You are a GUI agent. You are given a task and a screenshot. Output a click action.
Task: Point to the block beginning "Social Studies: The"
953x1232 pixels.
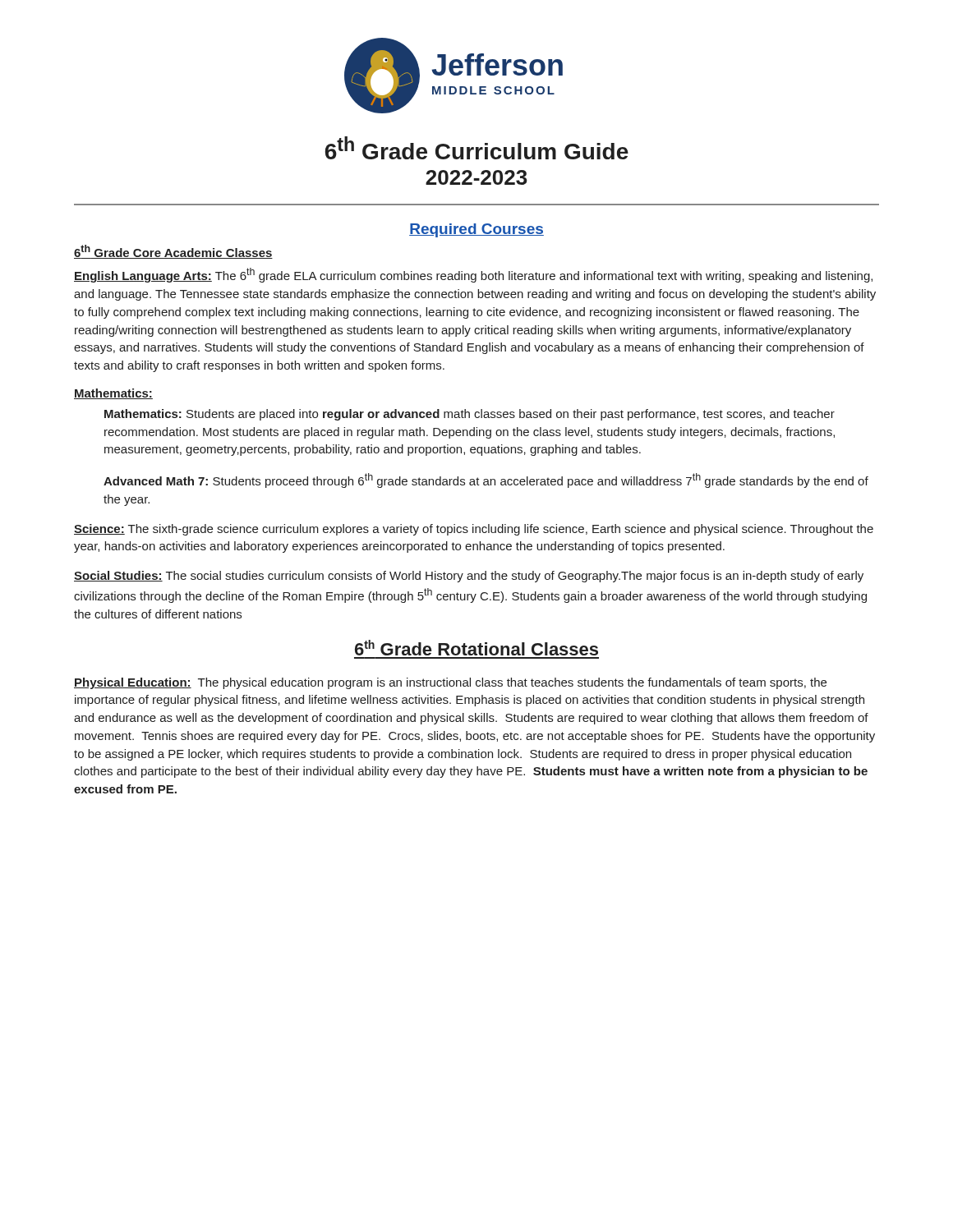point(471,595)
